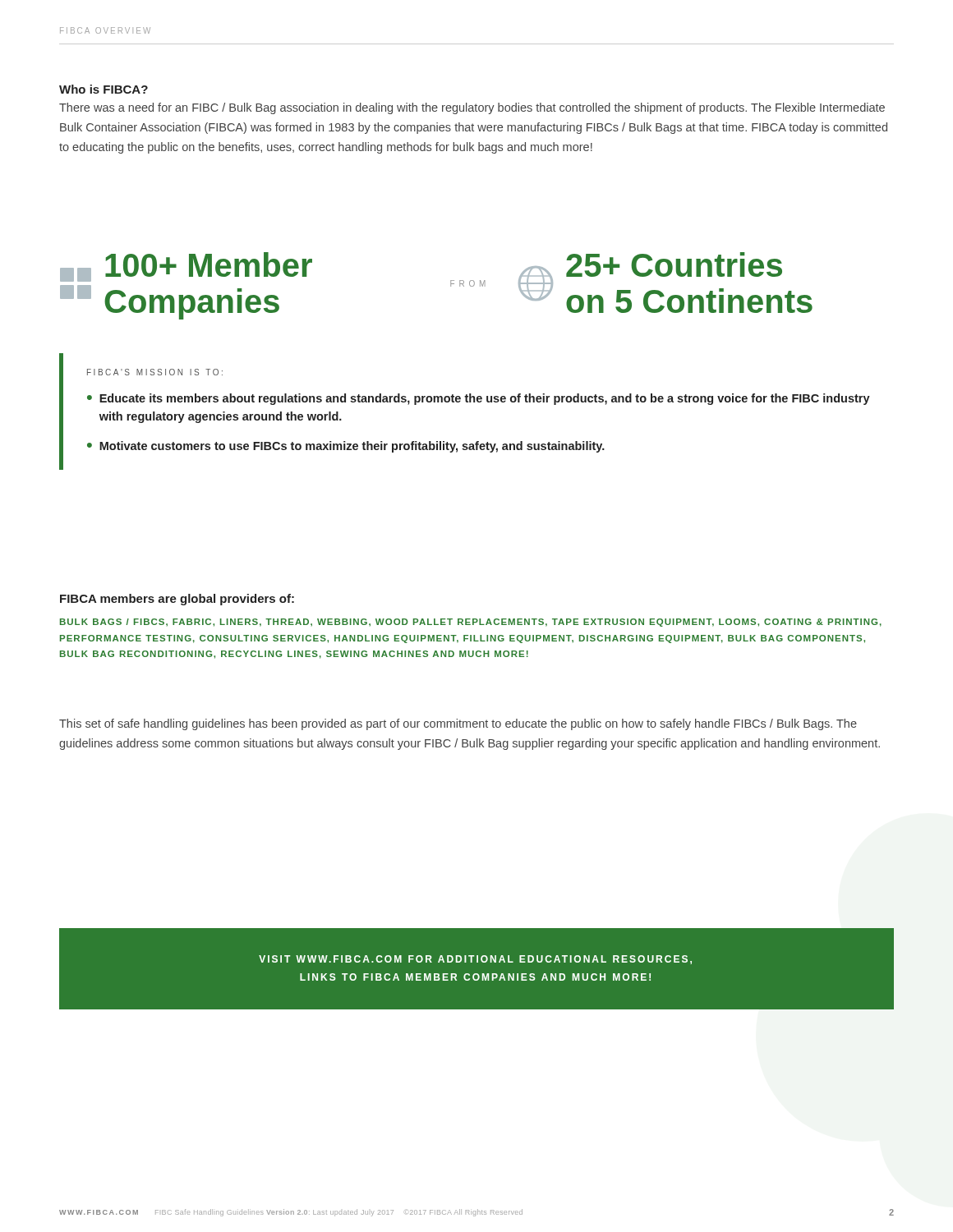Select a infographic
This screenshot has height=1232, width=953.
[x=476, y=283]
